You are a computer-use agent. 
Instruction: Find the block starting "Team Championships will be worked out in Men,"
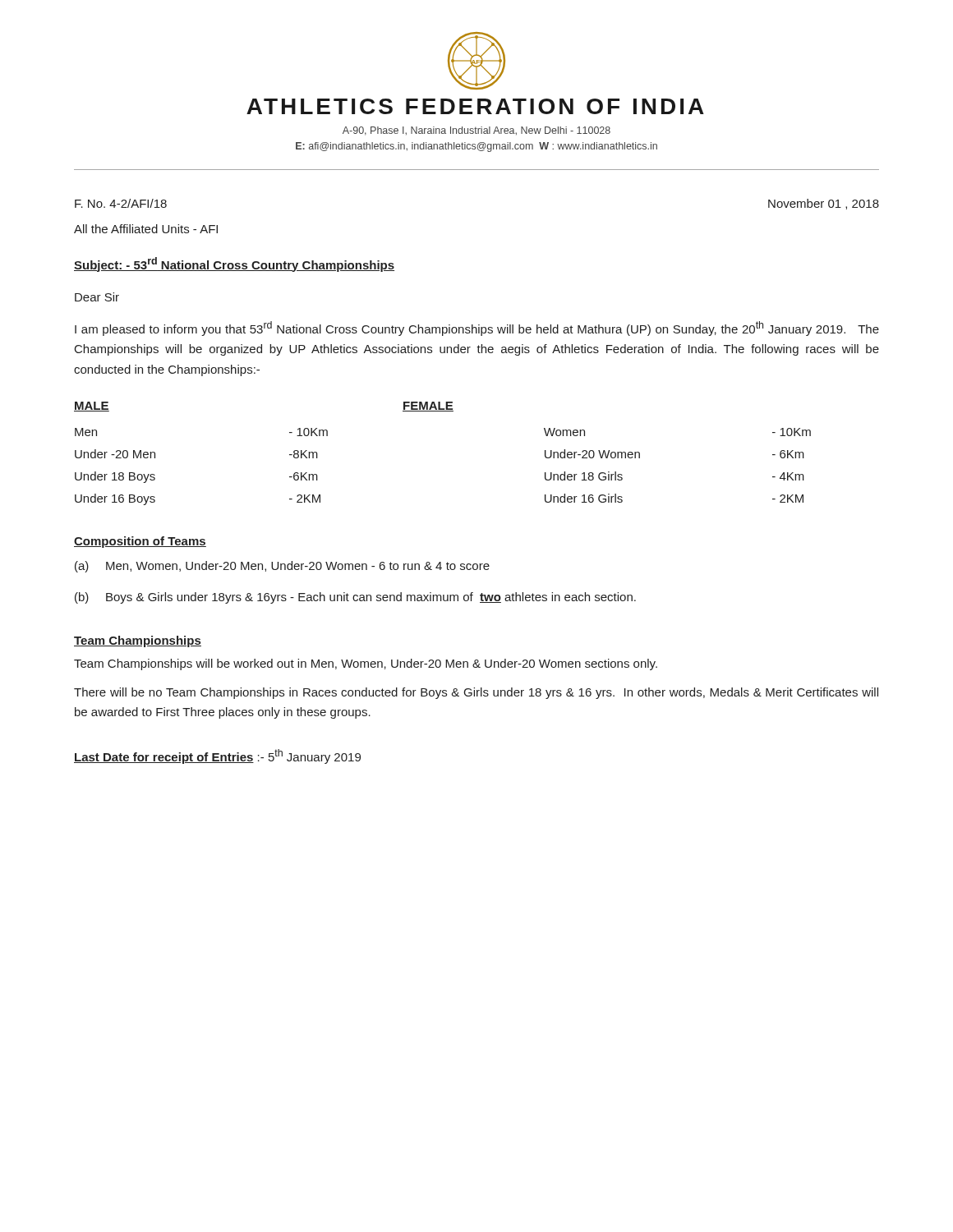366,663
